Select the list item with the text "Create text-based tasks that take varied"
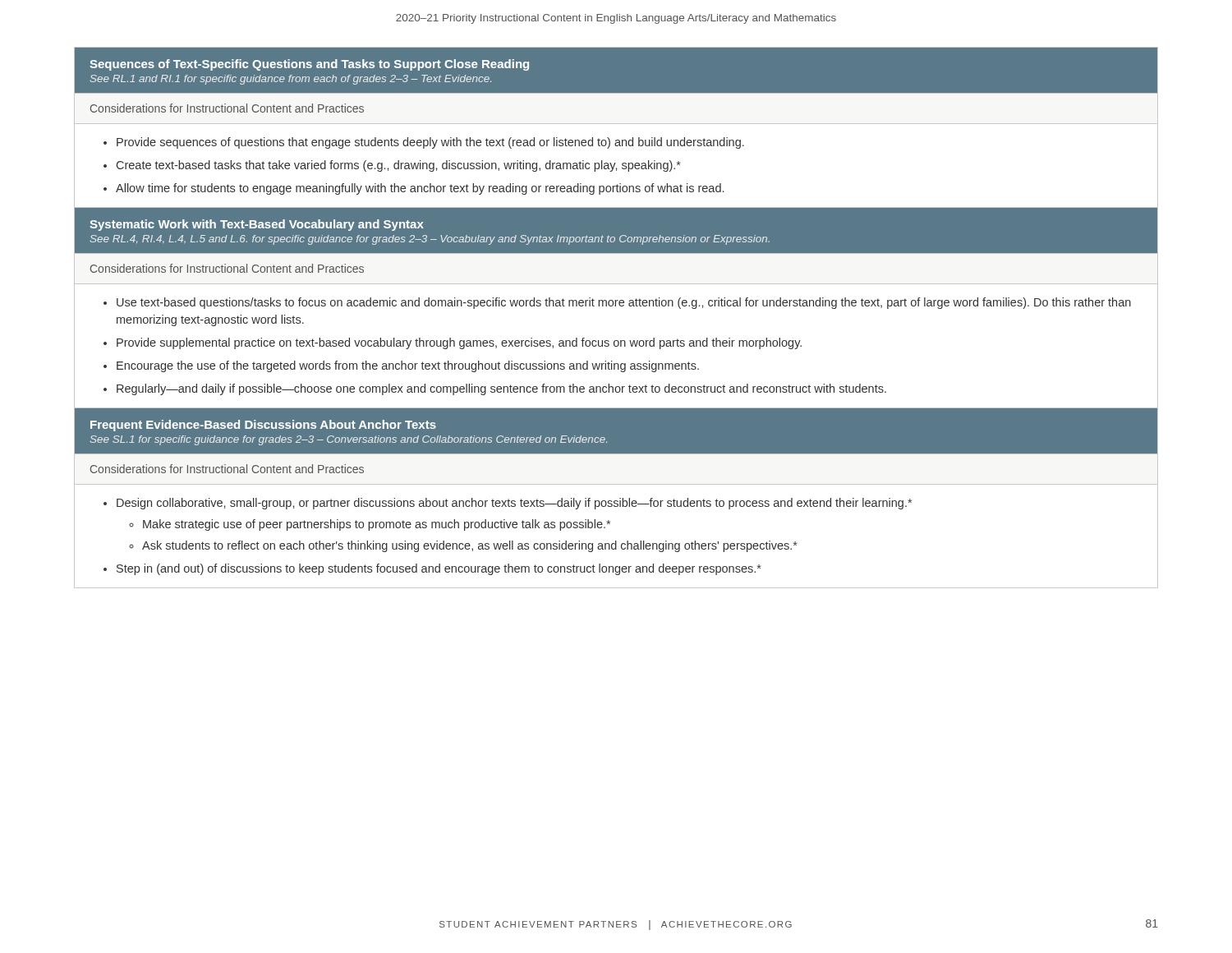1232x953 pixels. (x=398, y=165)
